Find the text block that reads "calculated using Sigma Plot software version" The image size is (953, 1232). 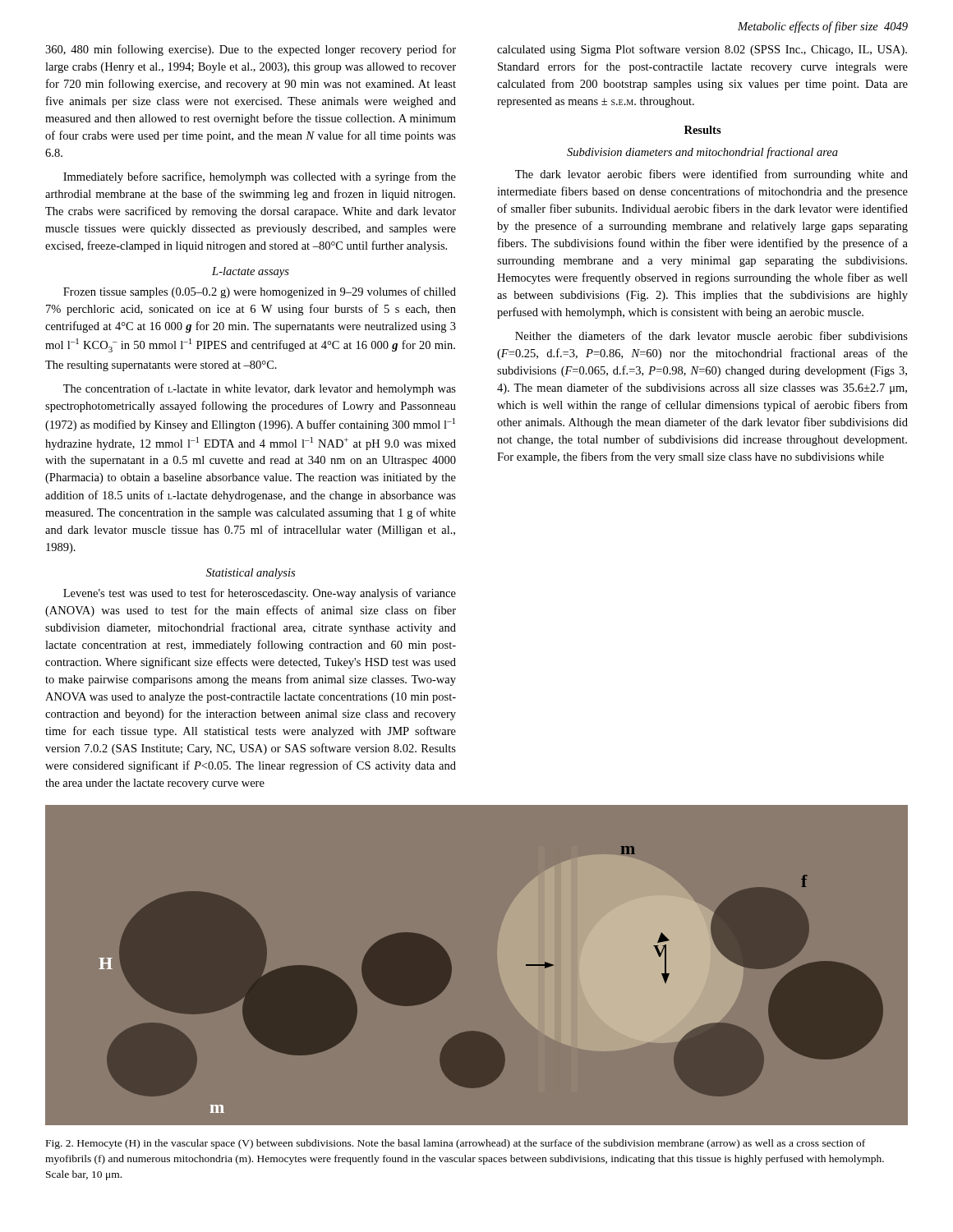pyautogui.click(x=702, y=76)
